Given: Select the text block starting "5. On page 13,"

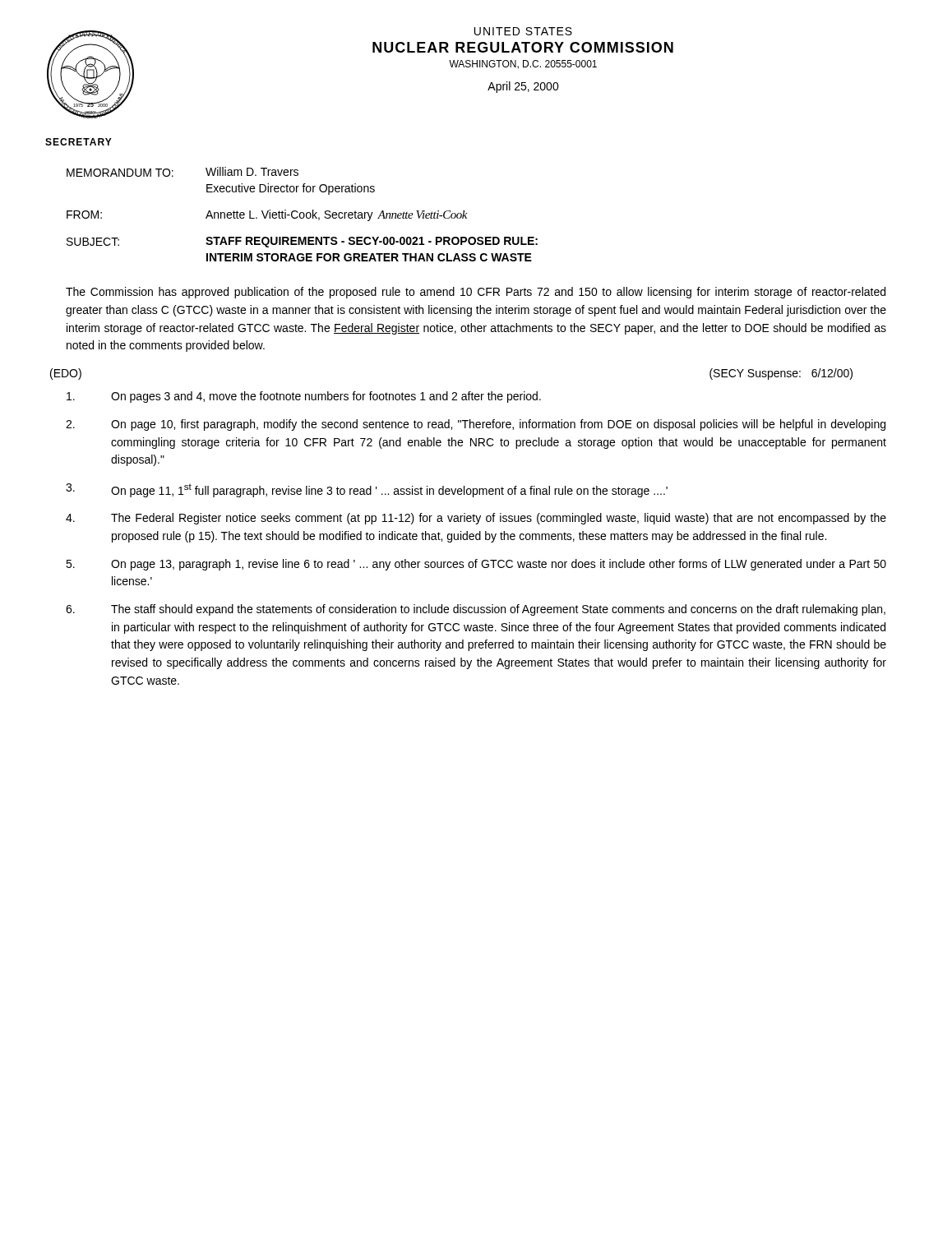Looking at the screenshot, I should (476, 573).
